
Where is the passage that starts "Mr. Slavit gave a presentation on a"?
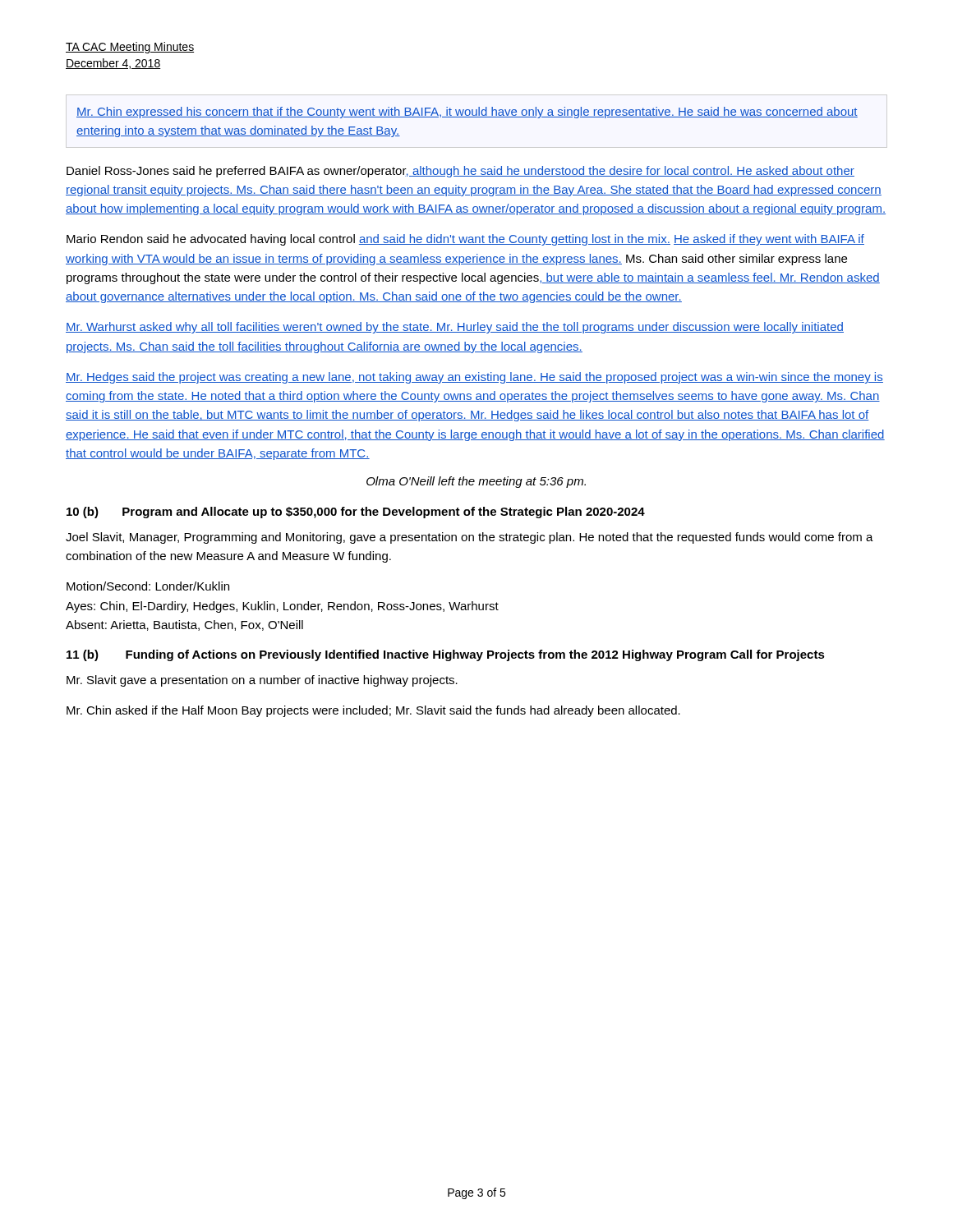coord(262,680)
